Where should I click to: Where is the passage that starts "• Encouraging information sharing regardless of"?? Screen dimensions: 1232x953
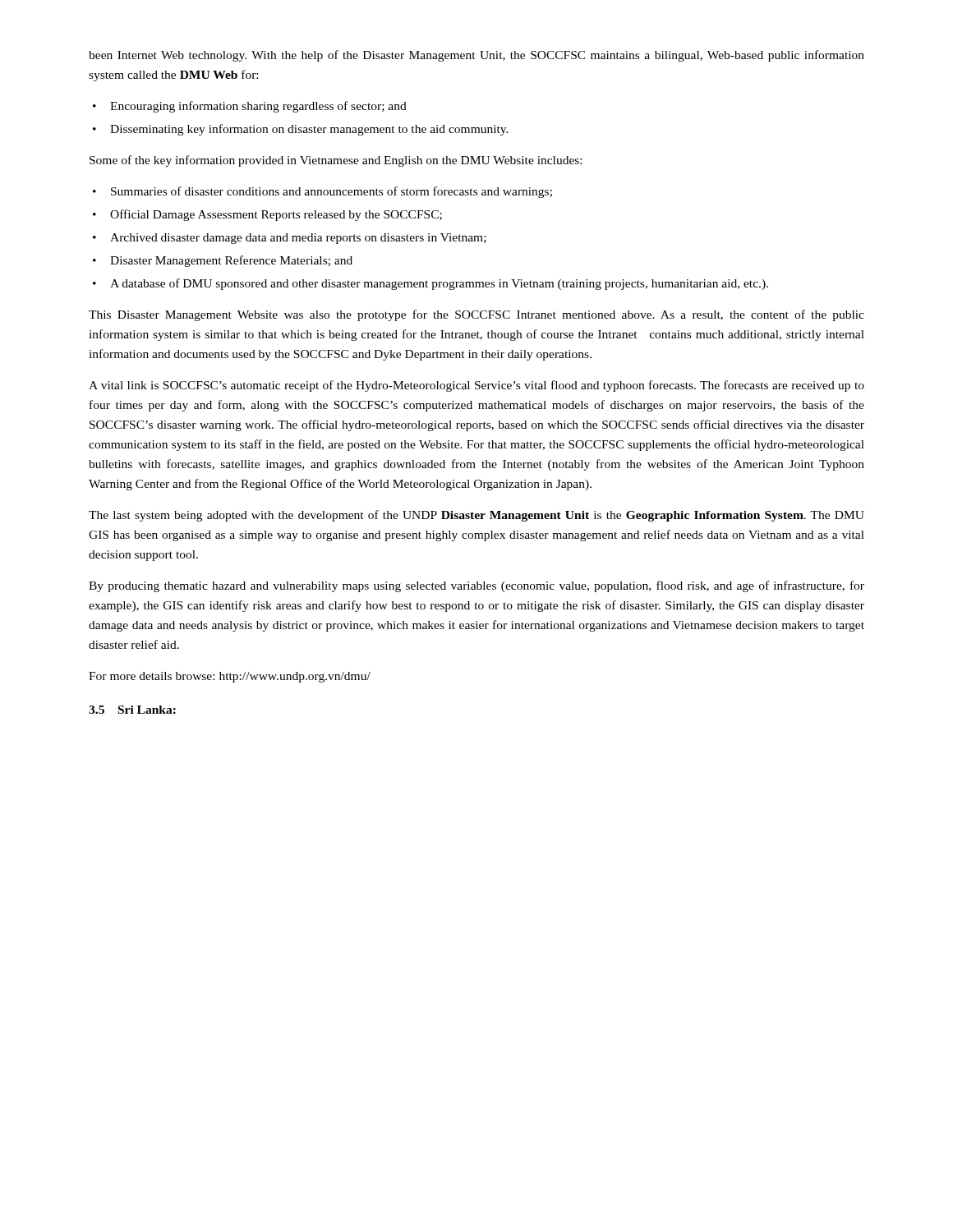click(x=250, y=107)
